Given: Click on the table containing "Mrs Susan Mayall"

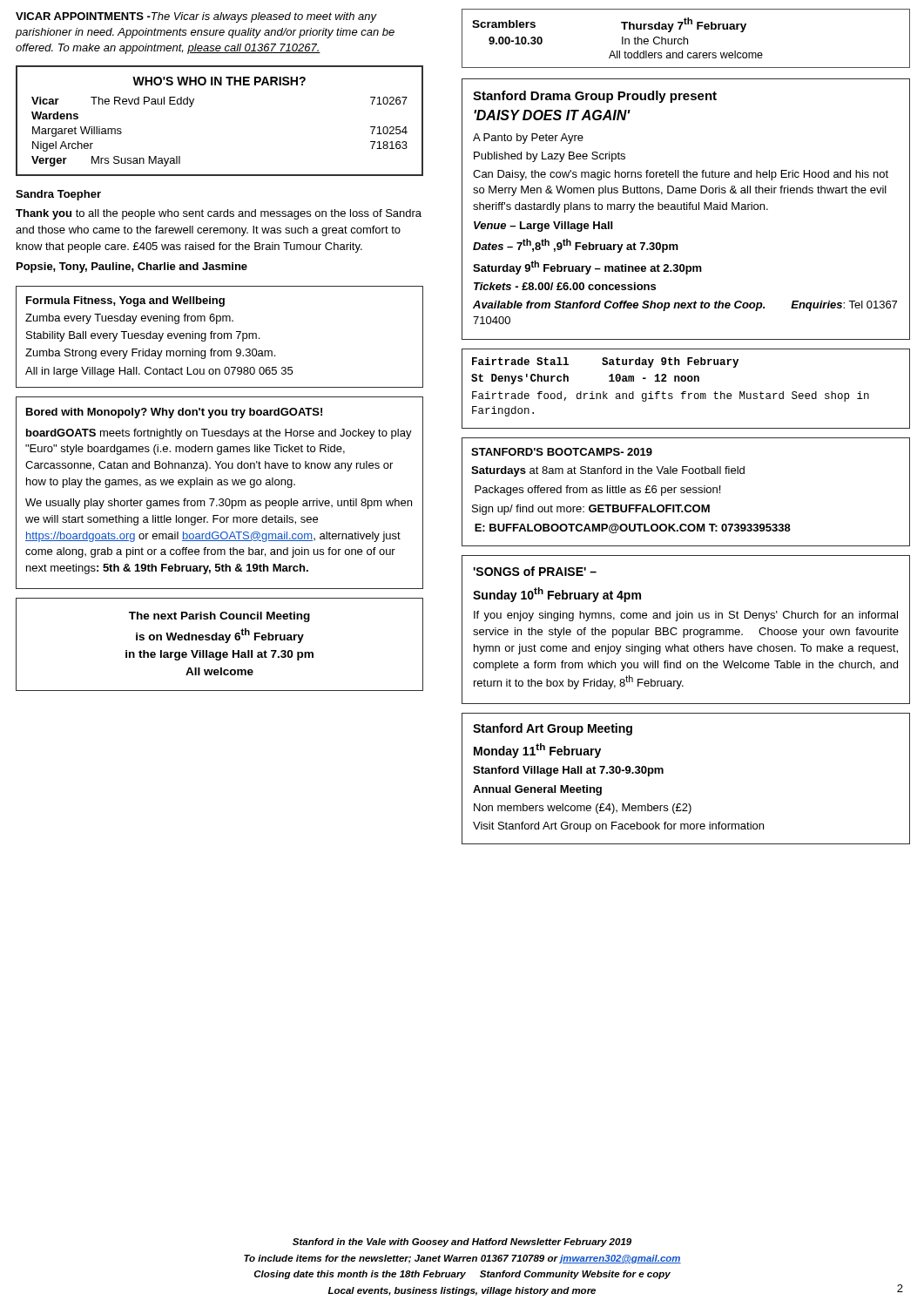Looking at the screenshot, I should point(219,120).
